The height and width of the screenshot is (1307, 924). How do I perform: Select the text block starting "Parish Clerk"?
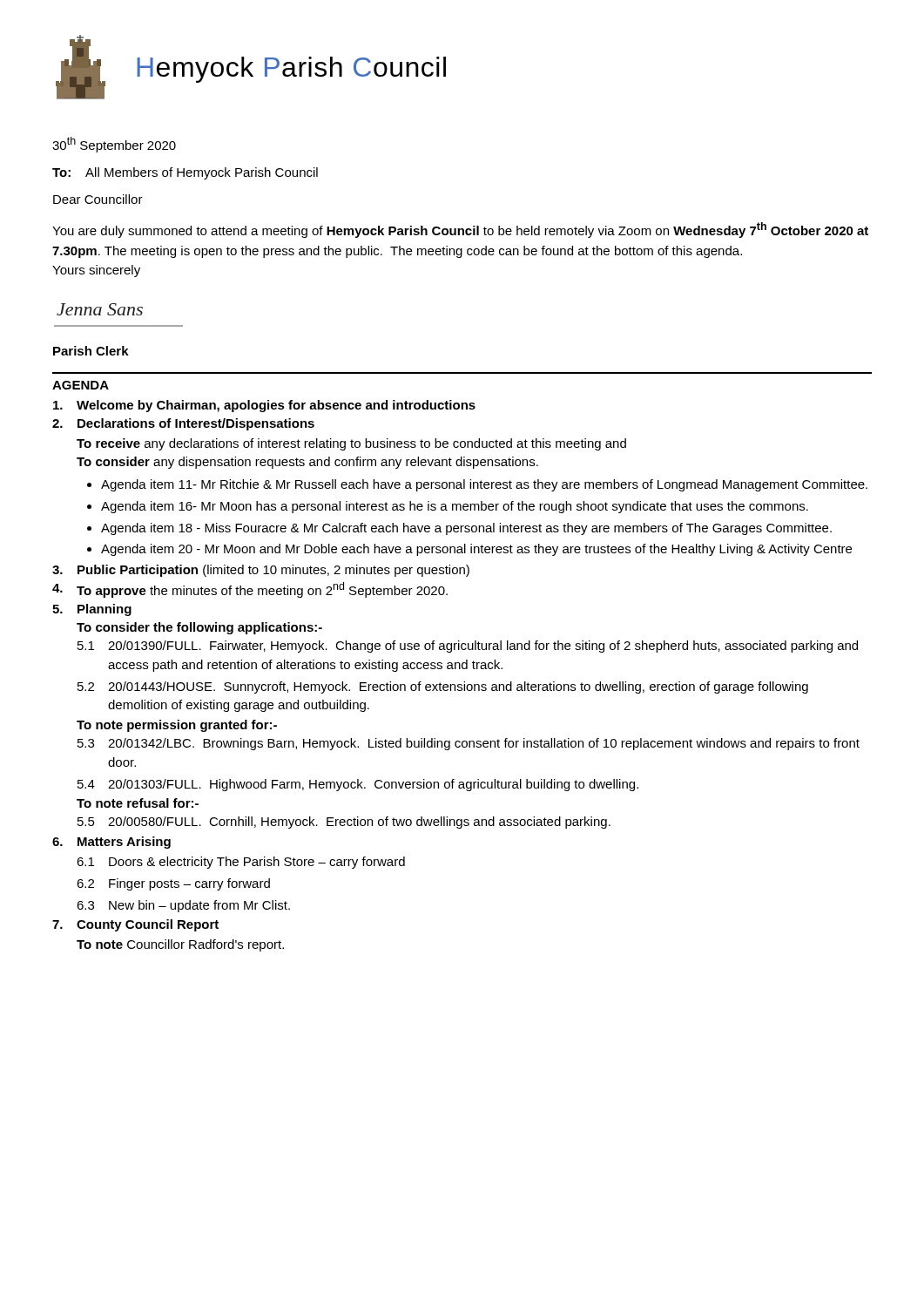point(90,350)
